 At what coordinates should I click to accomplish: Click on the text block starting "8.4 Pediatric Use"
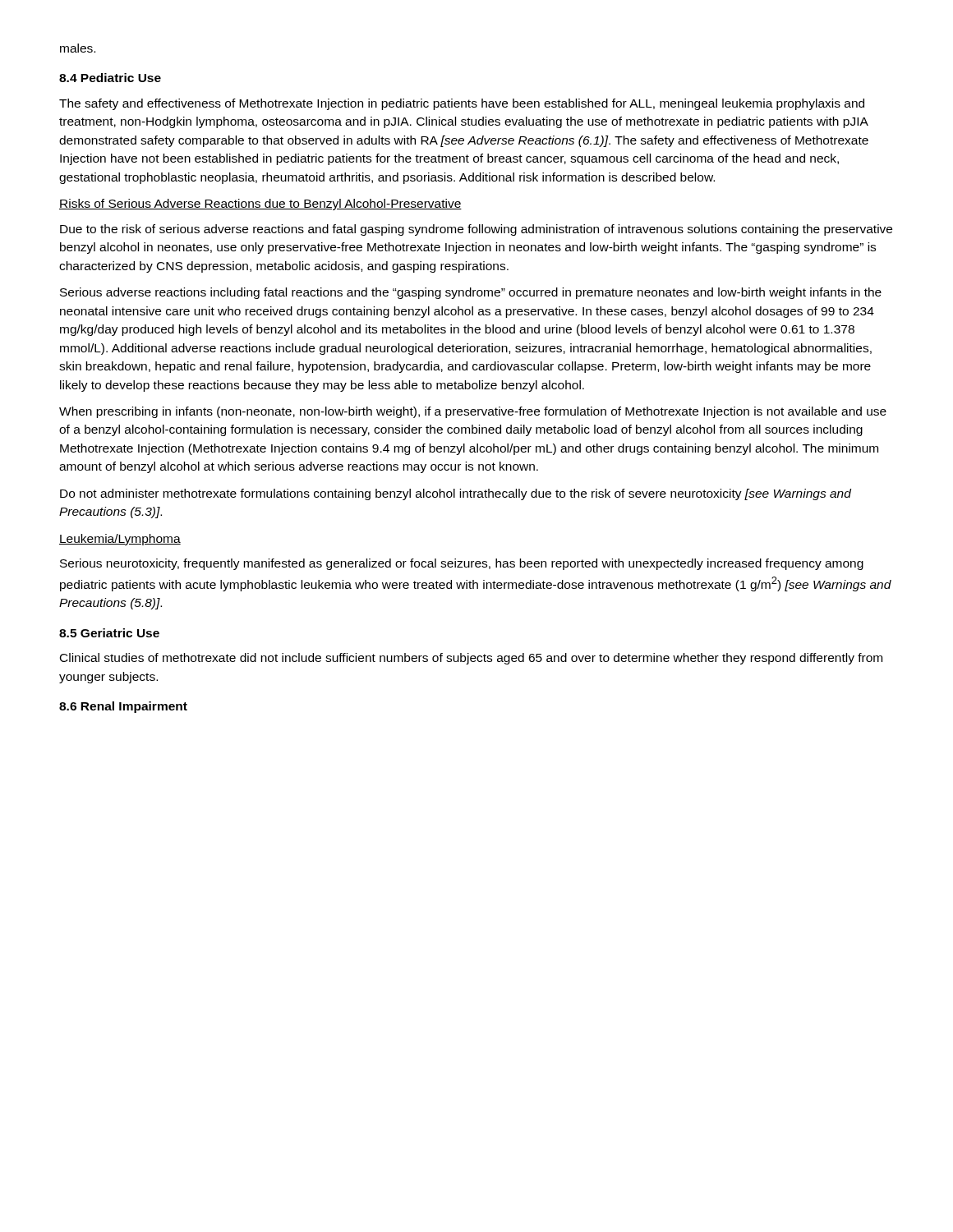[x=110, y=78]
